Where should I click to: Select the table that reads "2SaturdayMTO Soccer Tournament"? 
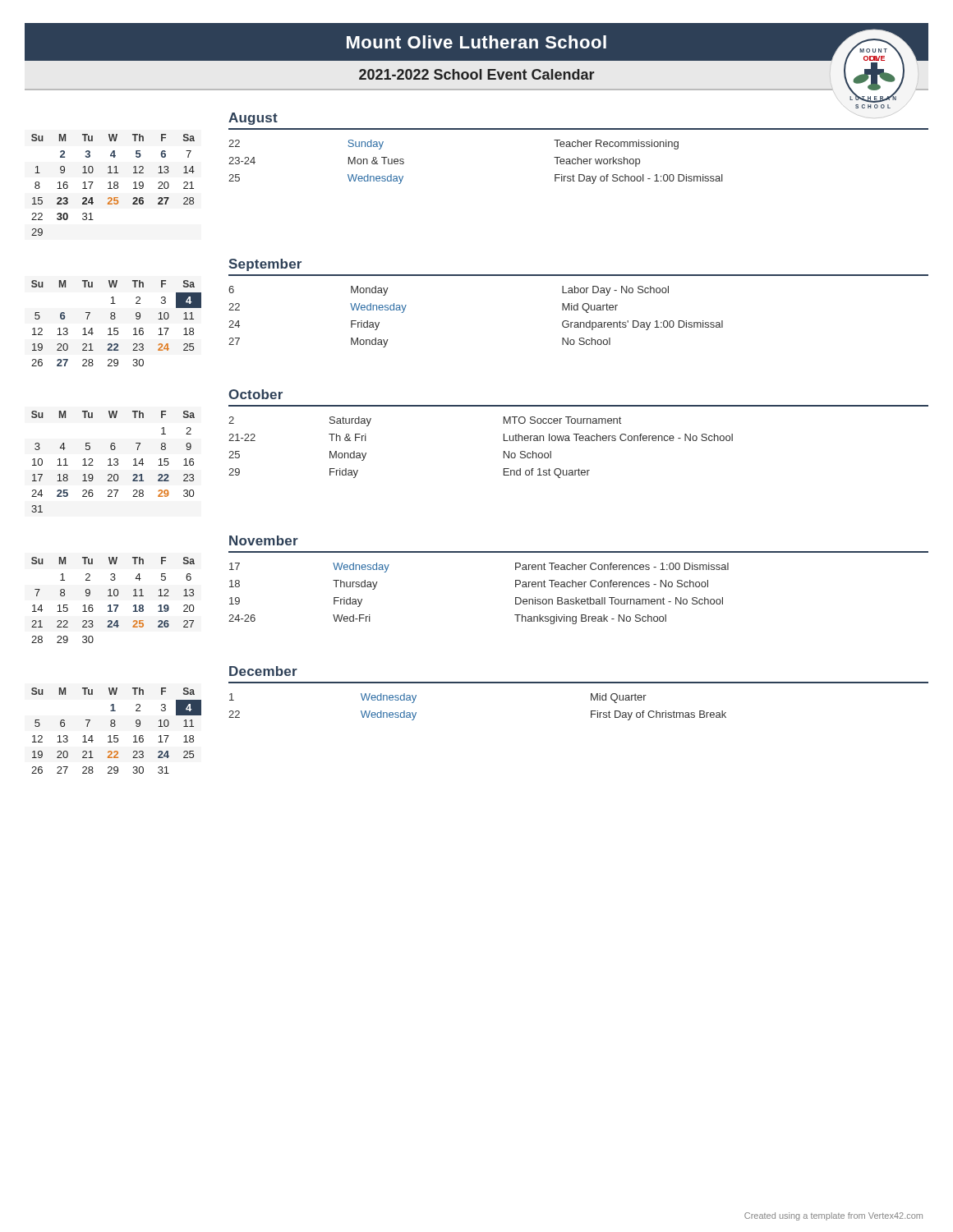[x=578, y=446]
